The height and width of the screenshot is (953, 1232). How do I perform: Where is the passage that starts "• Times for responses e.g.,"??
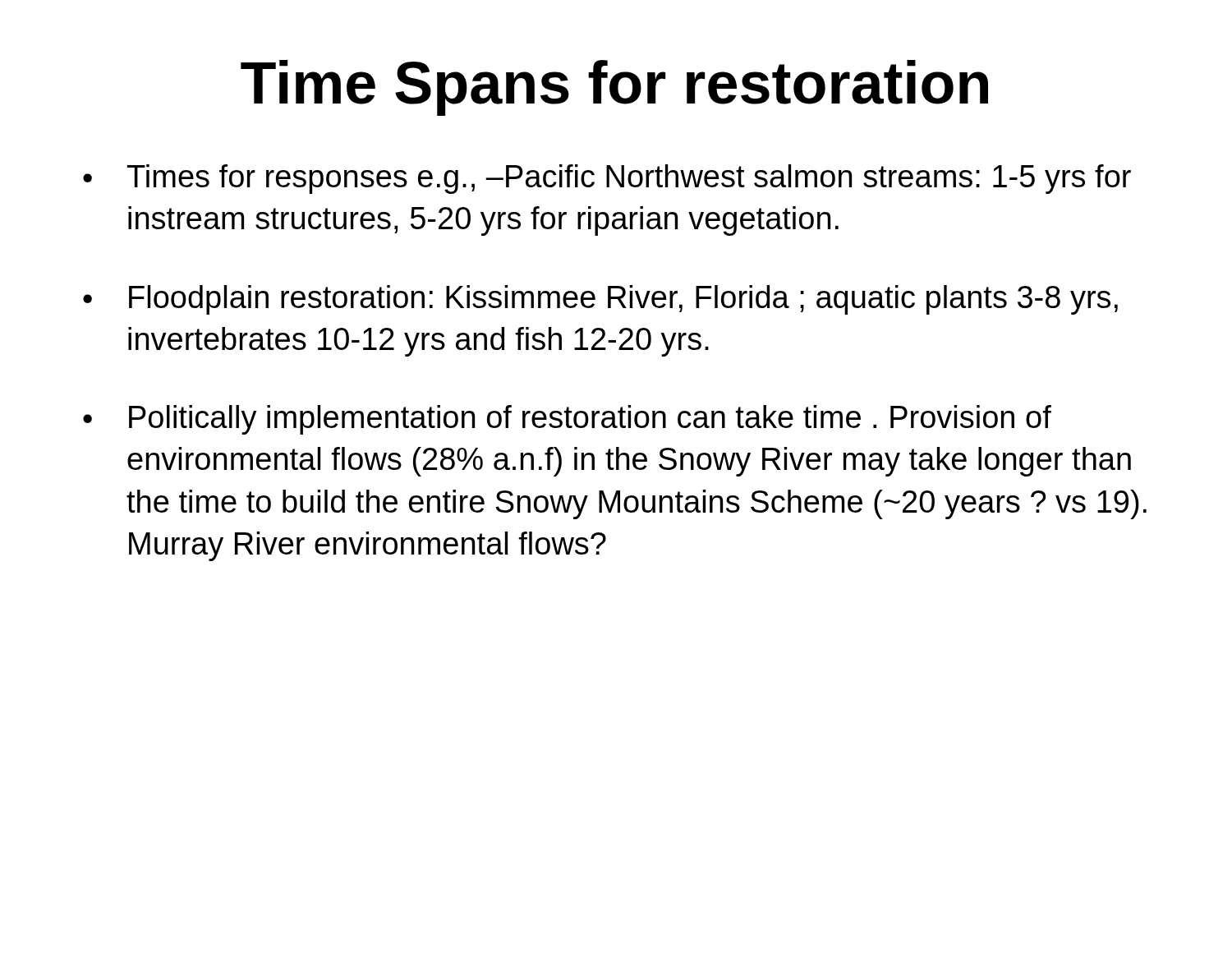[x=616, y=198]
